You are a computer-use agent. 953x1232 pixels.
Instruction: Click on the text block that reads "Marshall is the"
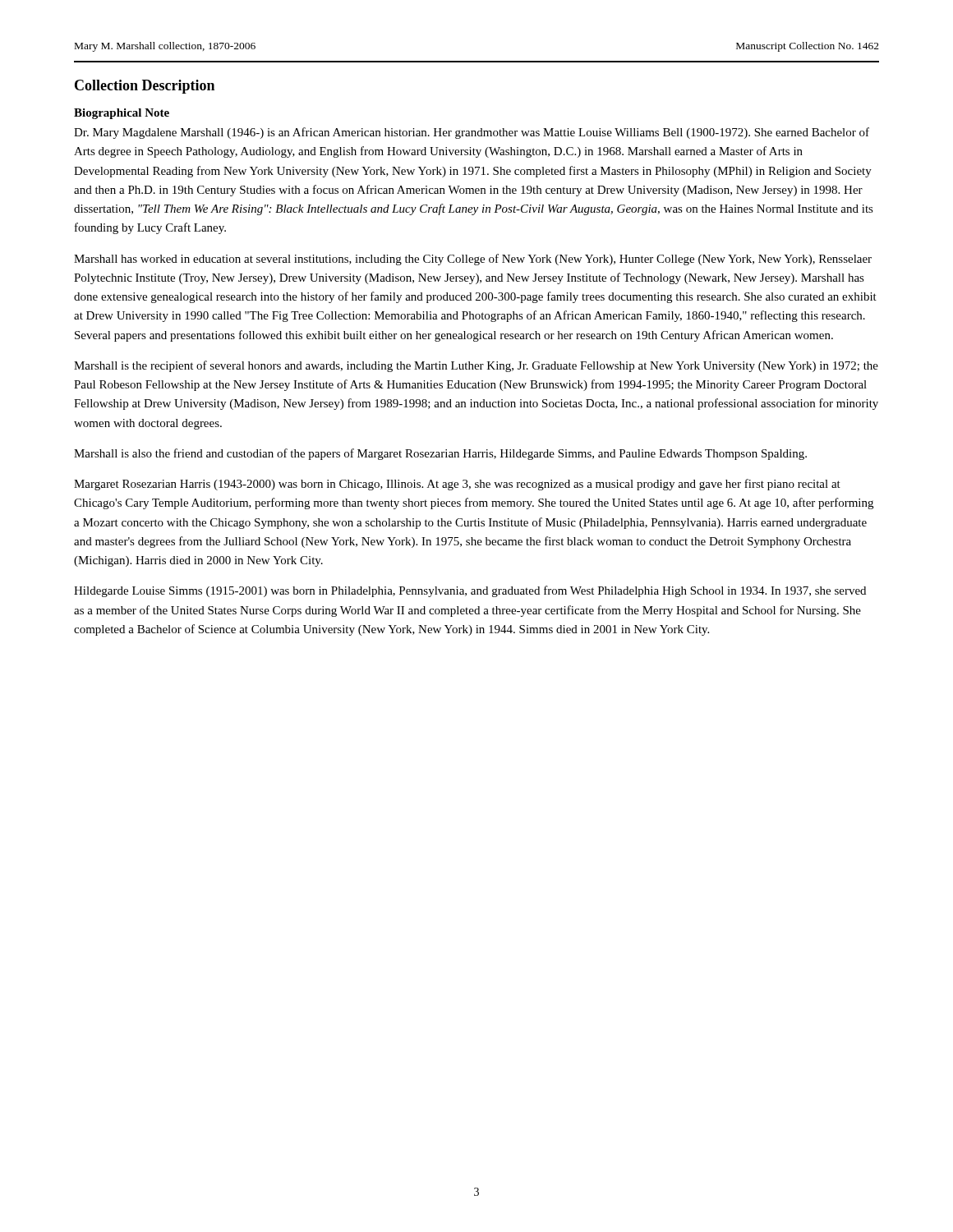pos(476,394)
